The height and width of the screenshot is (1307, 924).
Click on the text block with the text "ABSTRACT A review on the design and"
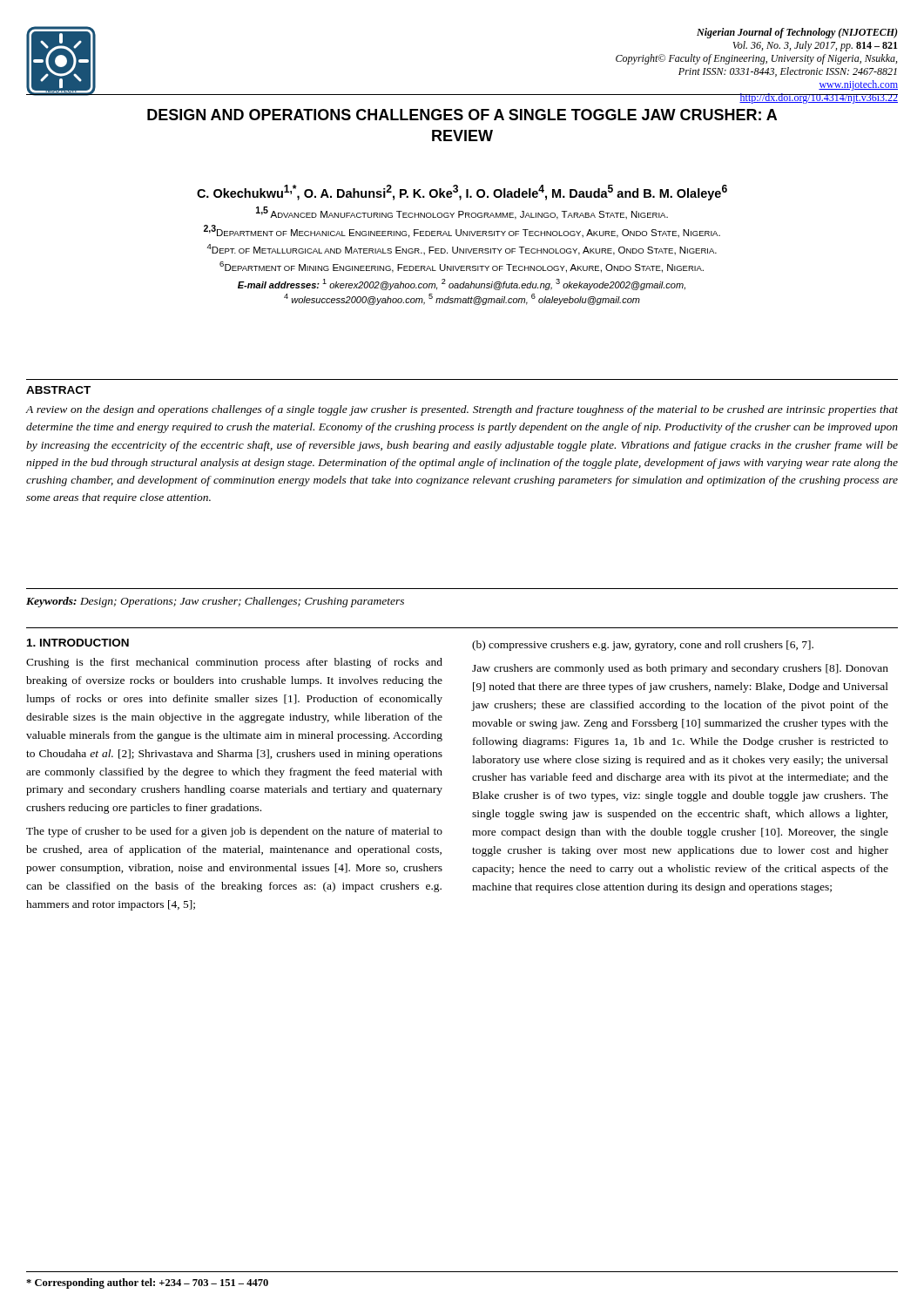click(462, 445)
